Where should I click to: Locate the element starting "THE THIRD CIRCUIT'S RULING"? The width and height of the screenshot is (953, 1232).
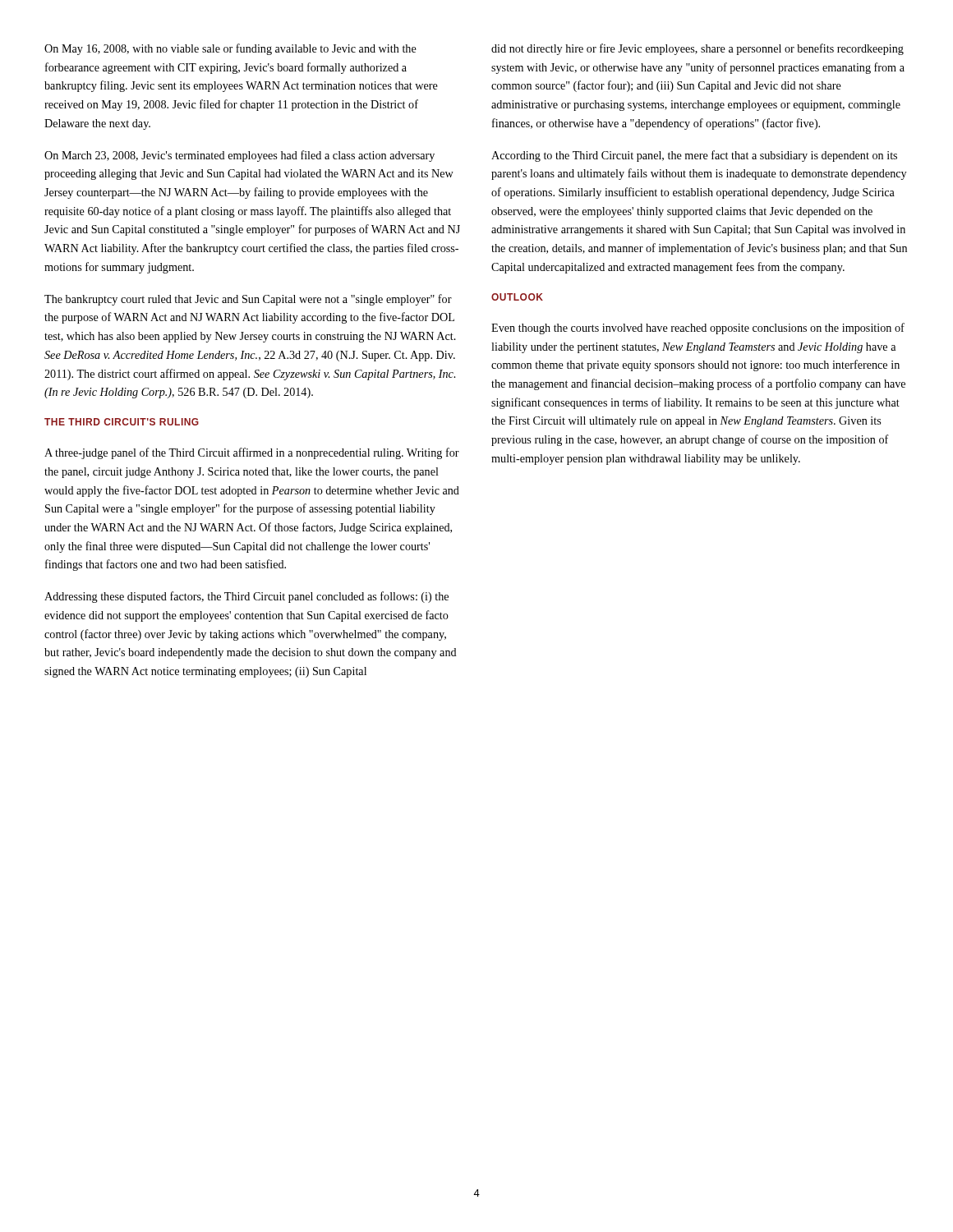pos(122,422)
